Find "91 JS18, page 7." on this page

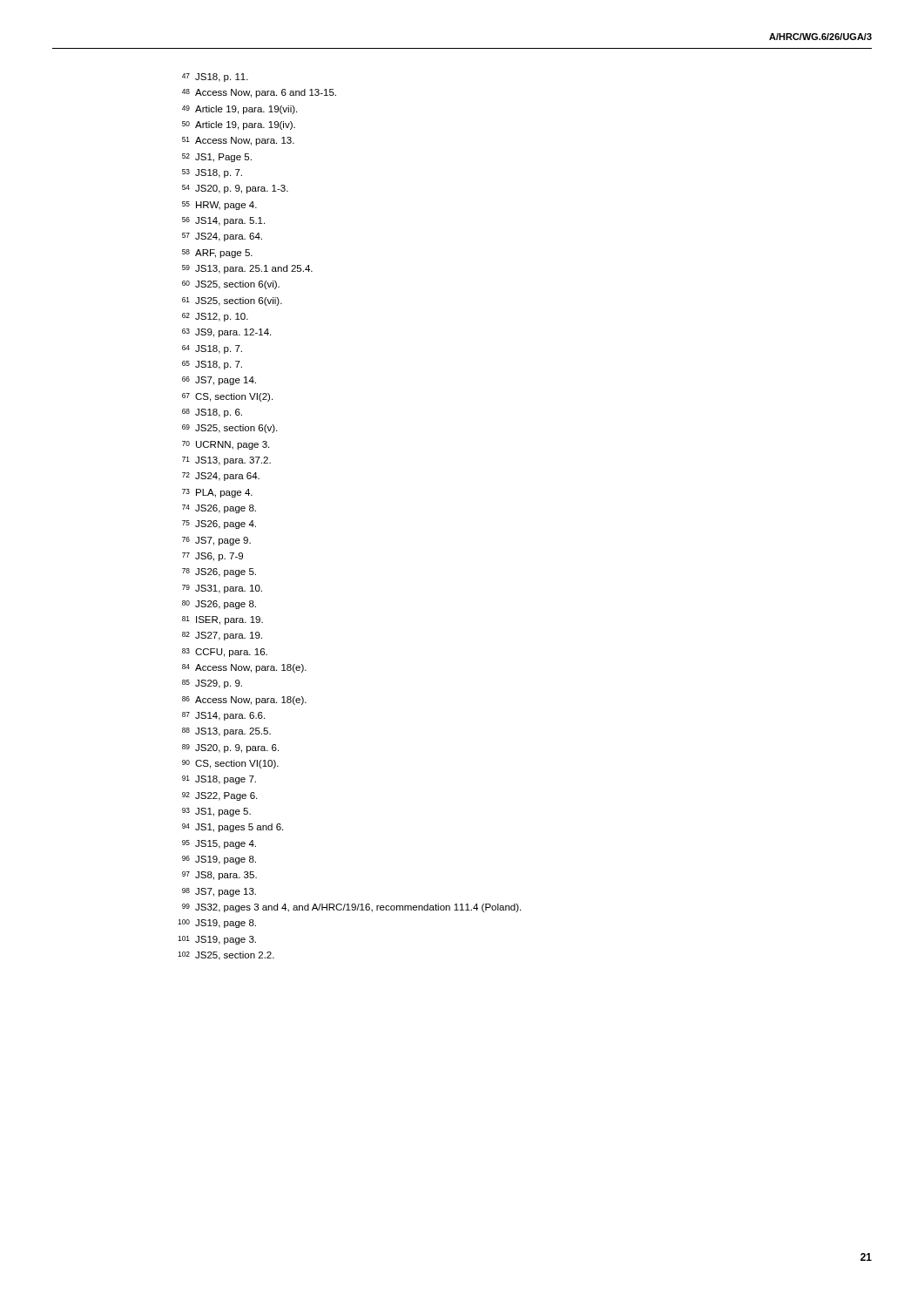219,780
